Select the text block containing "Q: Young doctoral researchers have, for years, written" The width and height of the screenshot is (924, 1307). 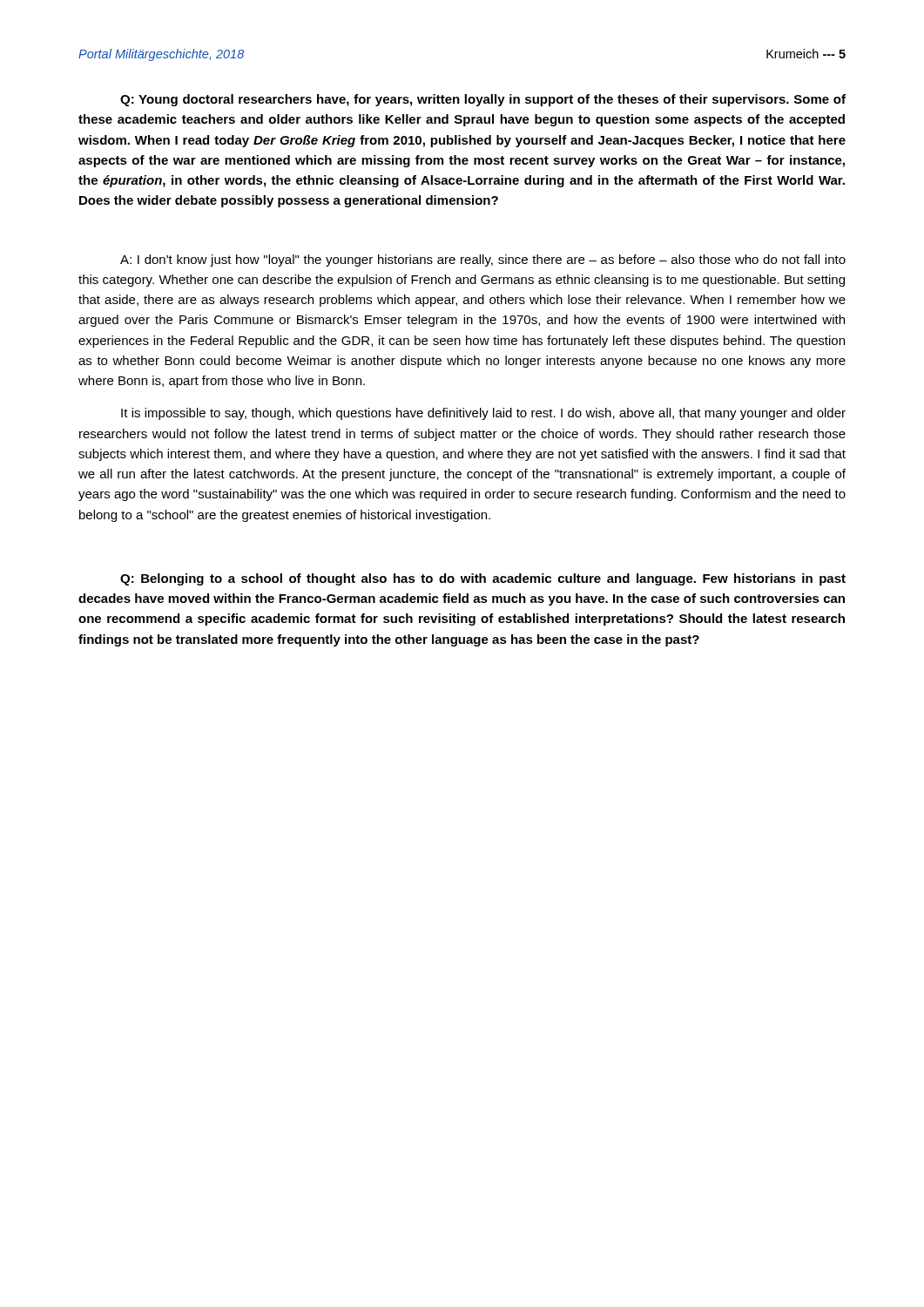[x=462, y=150]
